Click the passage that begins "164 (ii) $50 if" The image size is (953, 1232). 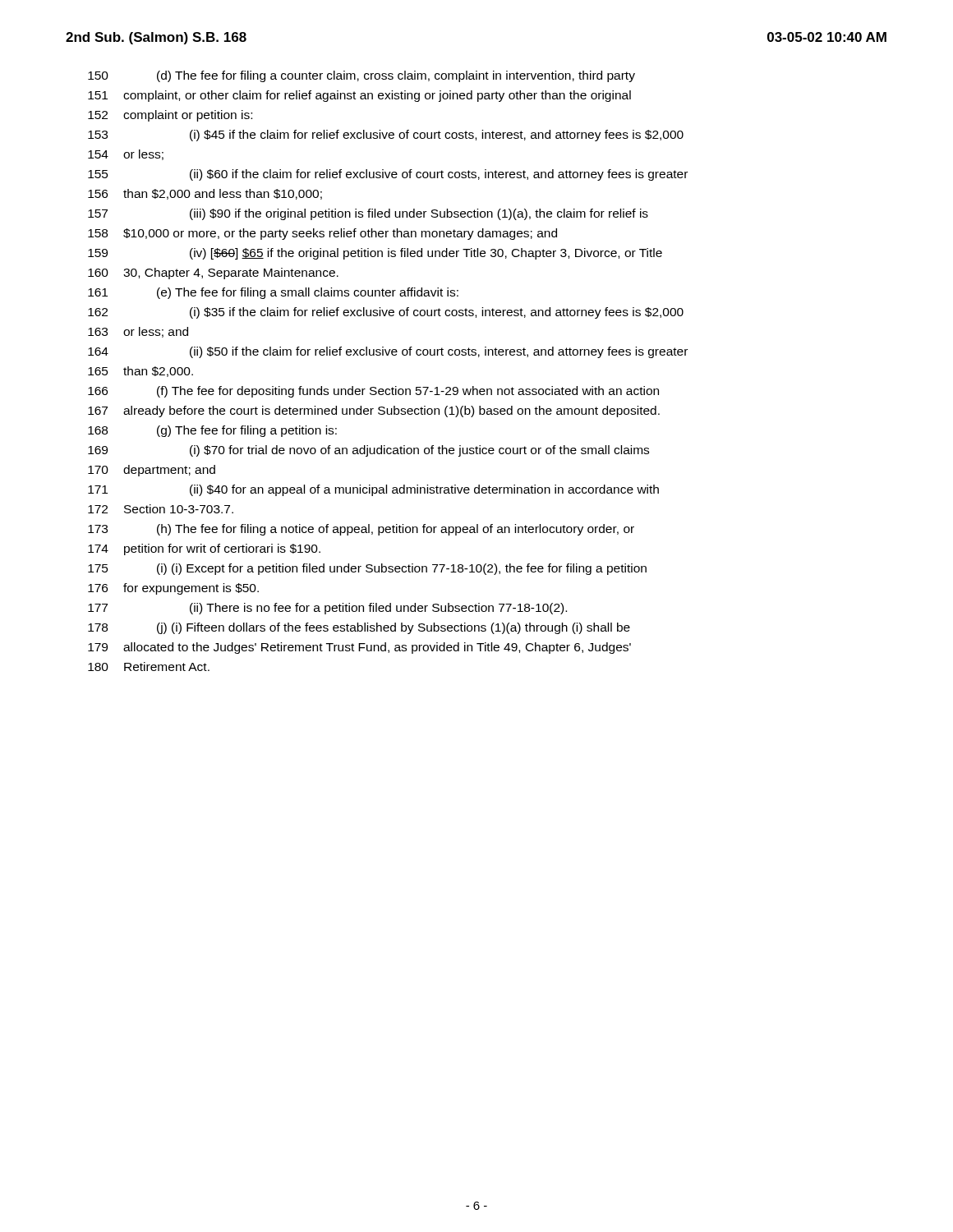pos(476,352)
